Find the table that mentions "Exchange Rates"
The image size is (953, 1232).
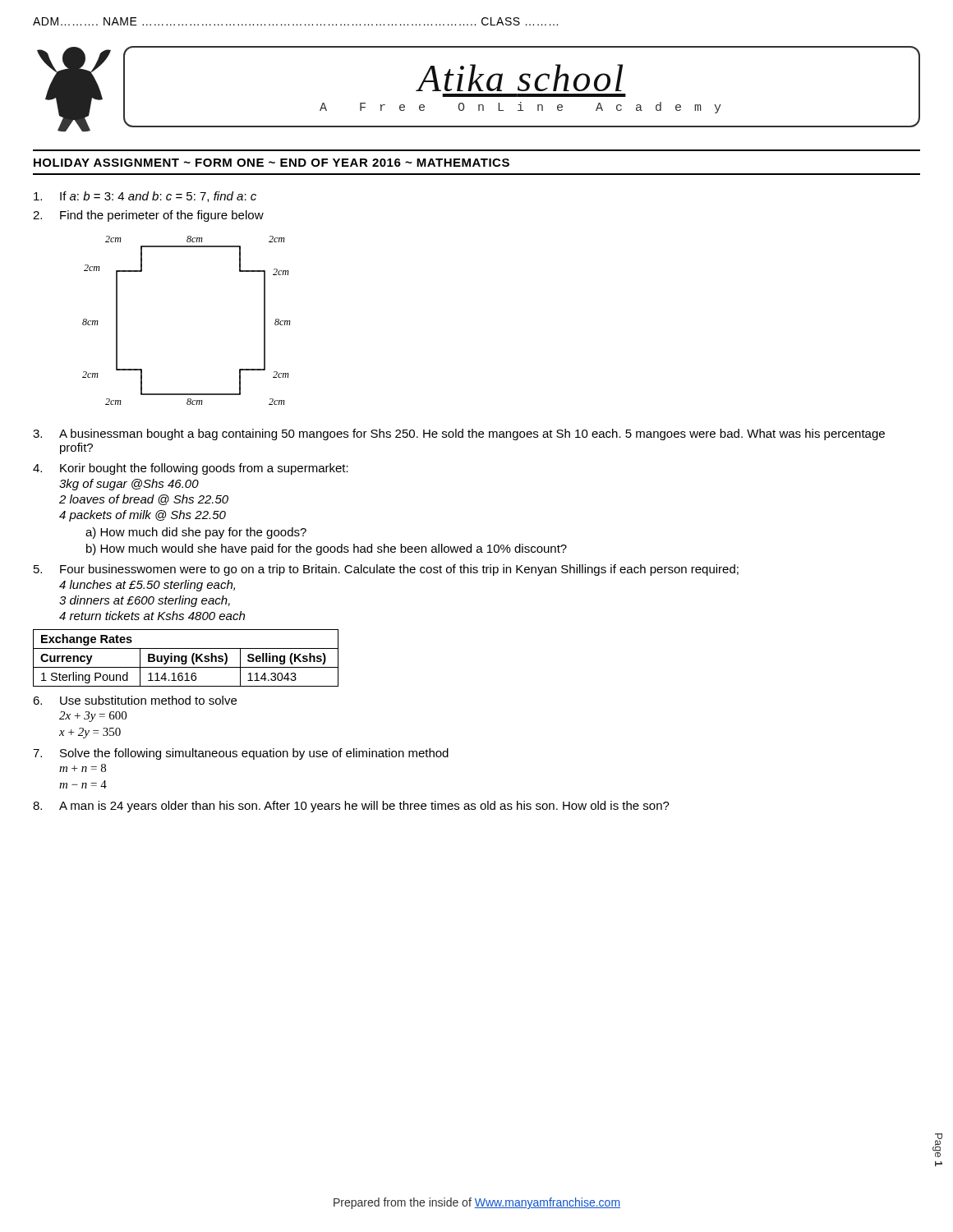coord(476,658)
